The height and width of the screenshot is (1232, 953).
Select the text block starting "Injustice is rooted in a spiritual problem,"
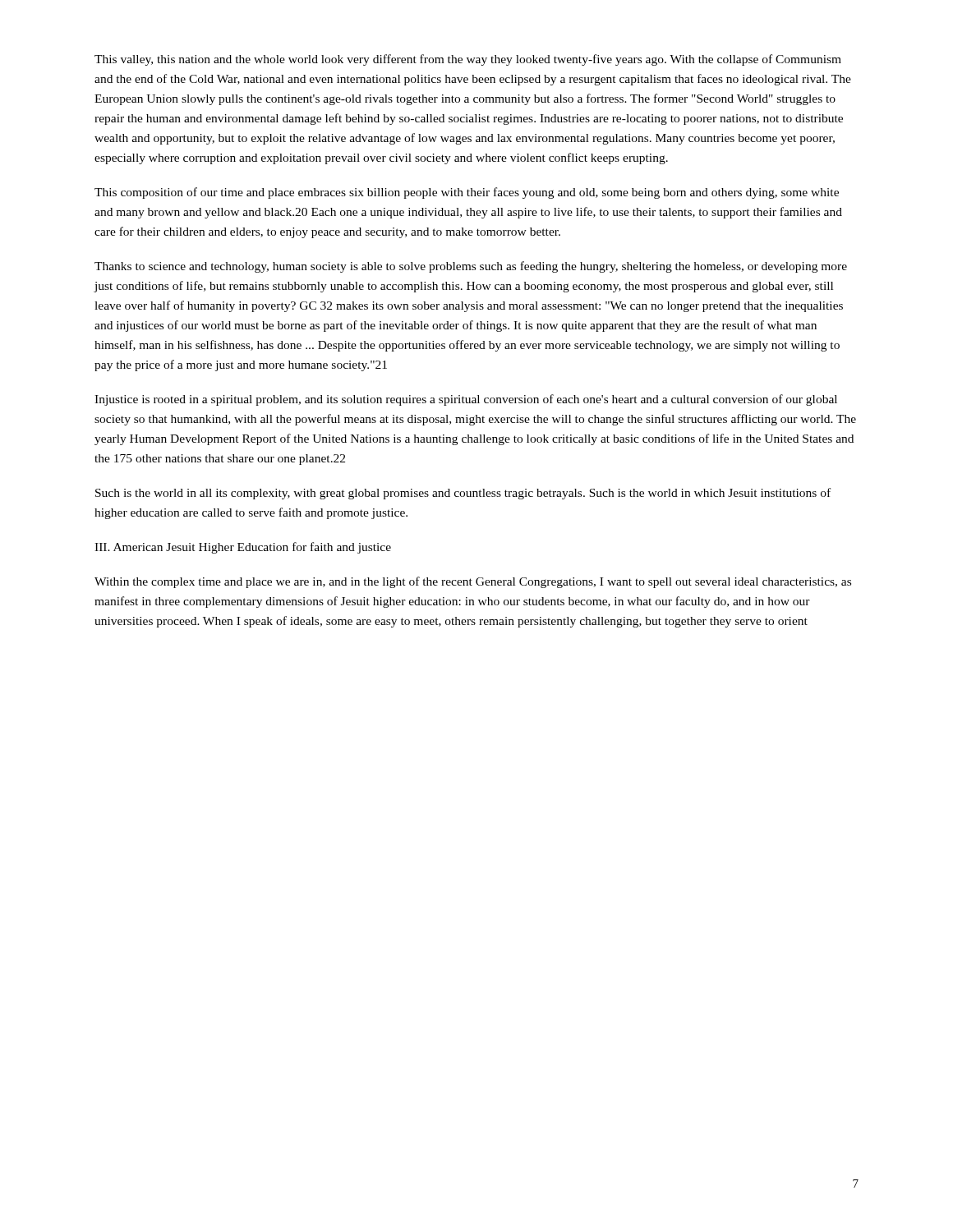coord(475,429)
